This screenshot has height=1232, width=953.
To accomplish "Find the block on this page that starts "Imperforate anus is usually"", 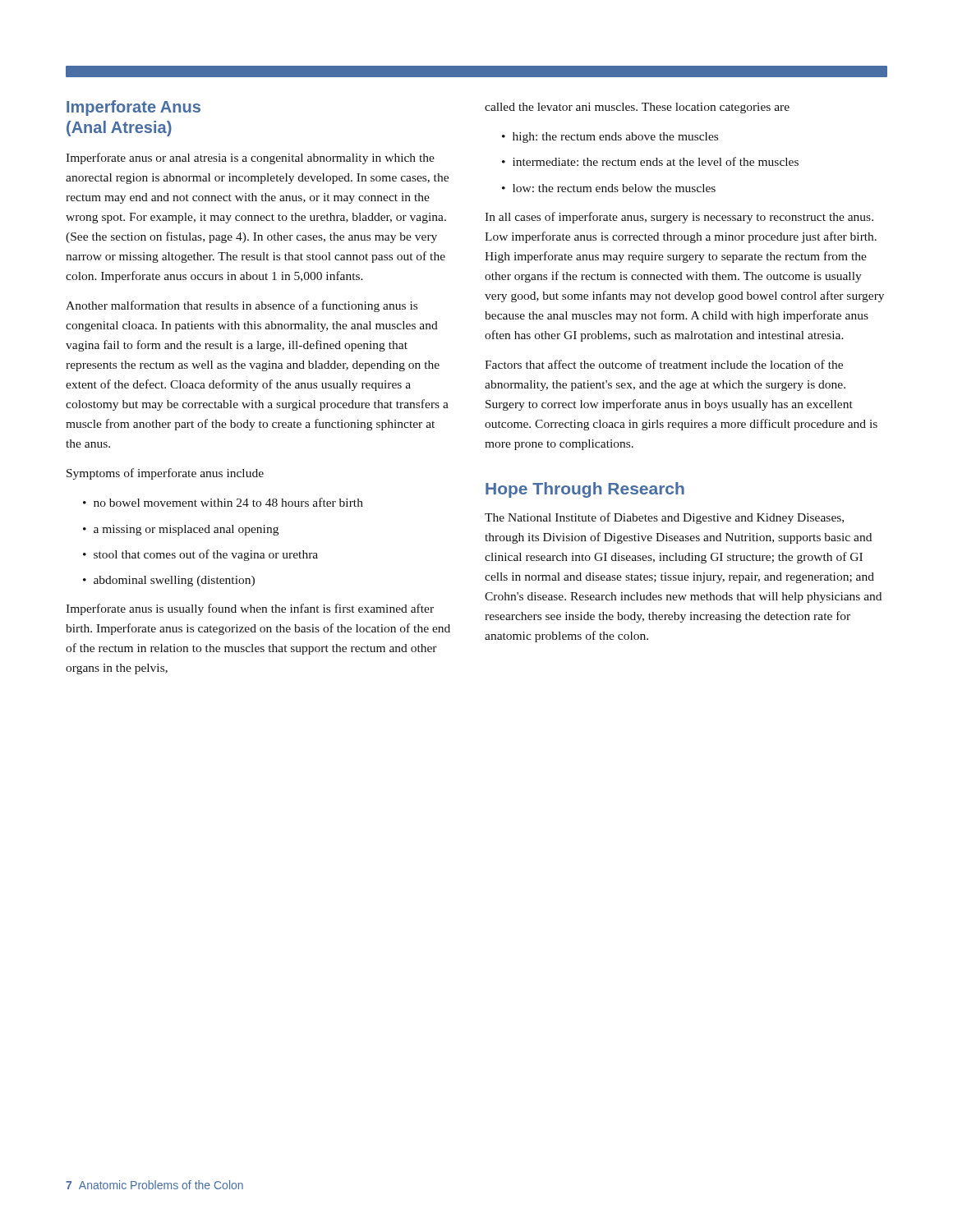I will pos(259,638).
